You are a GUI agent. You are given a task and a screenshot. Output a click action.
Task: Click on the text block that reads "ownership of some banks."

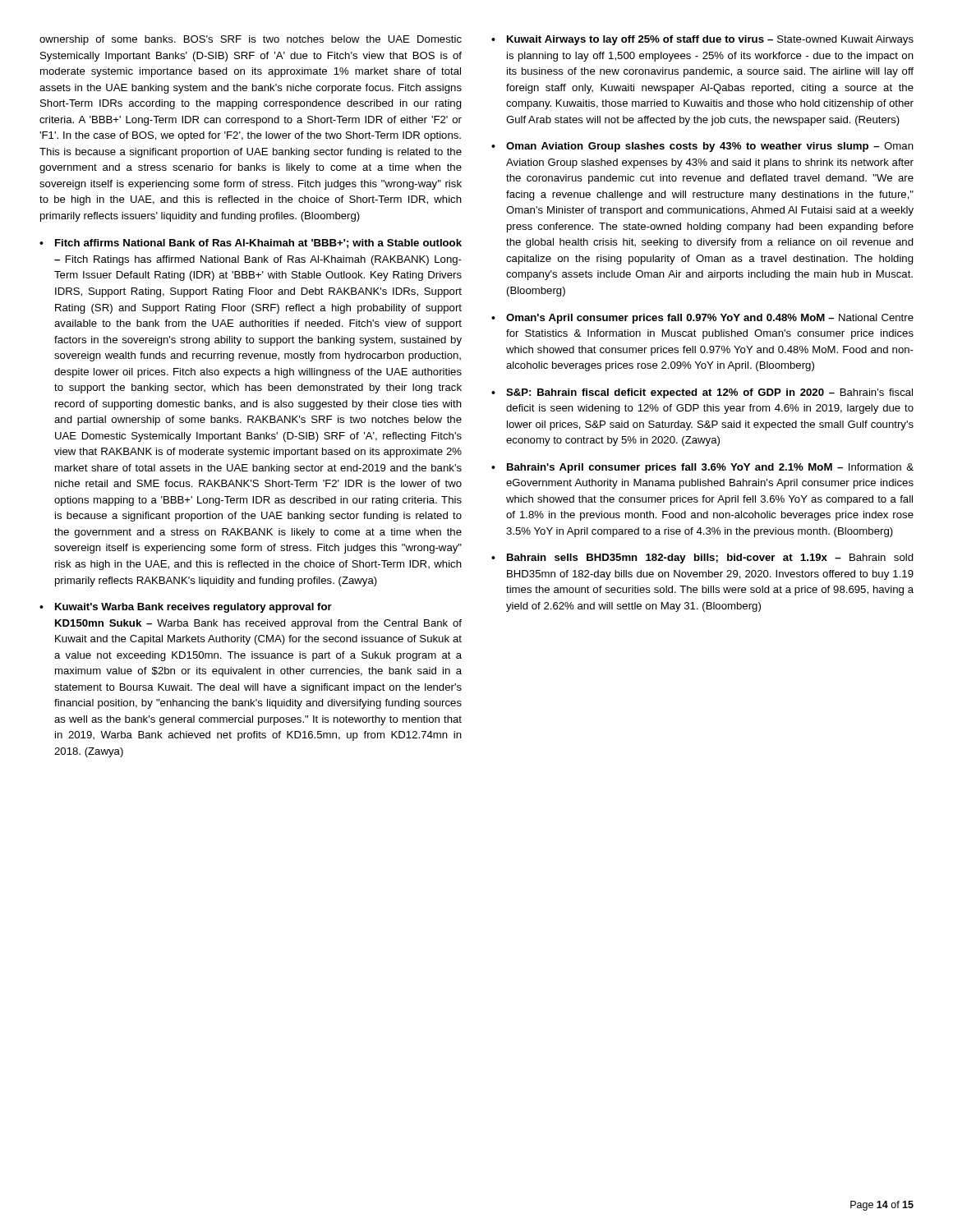tap(251, 127)
